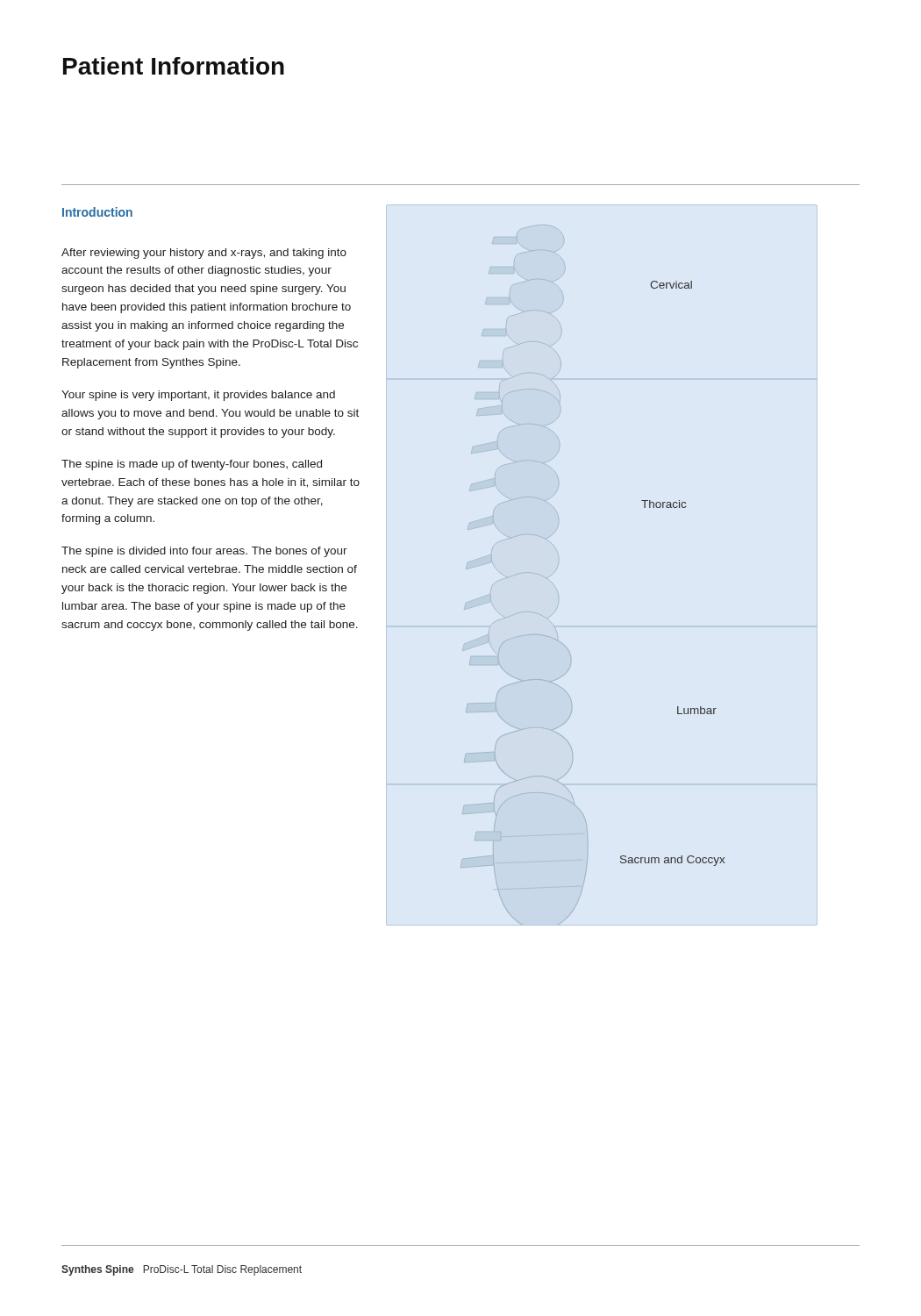Locate the block of text that opens with "After reviewing your history"
Viewport: 921px width, 1316px height.
[211, 308]
